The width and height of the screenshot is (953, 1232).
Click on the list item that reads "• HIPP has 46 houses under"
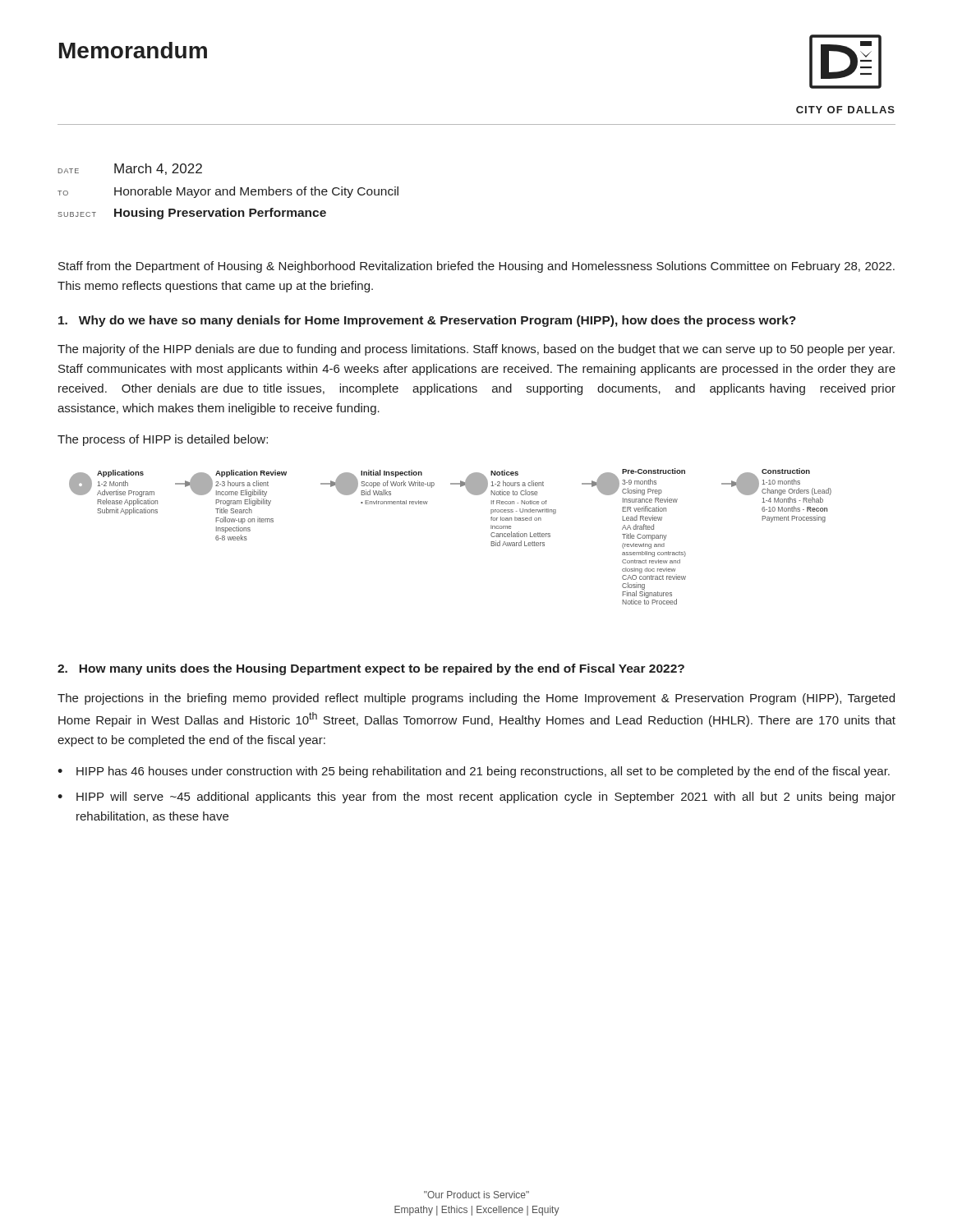[476, 771]
